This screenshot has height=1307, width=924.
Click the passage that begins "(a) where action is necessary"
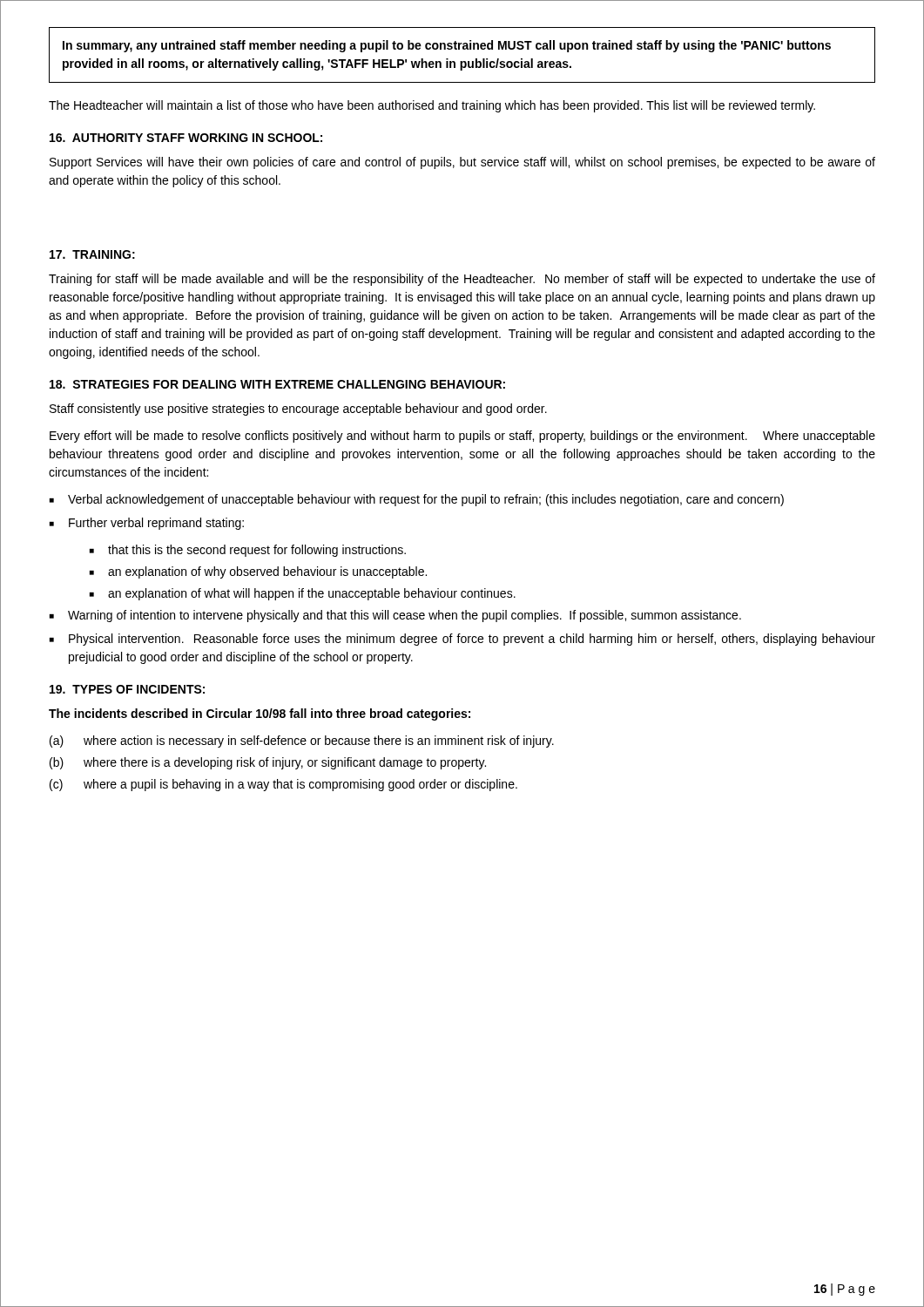462,741
